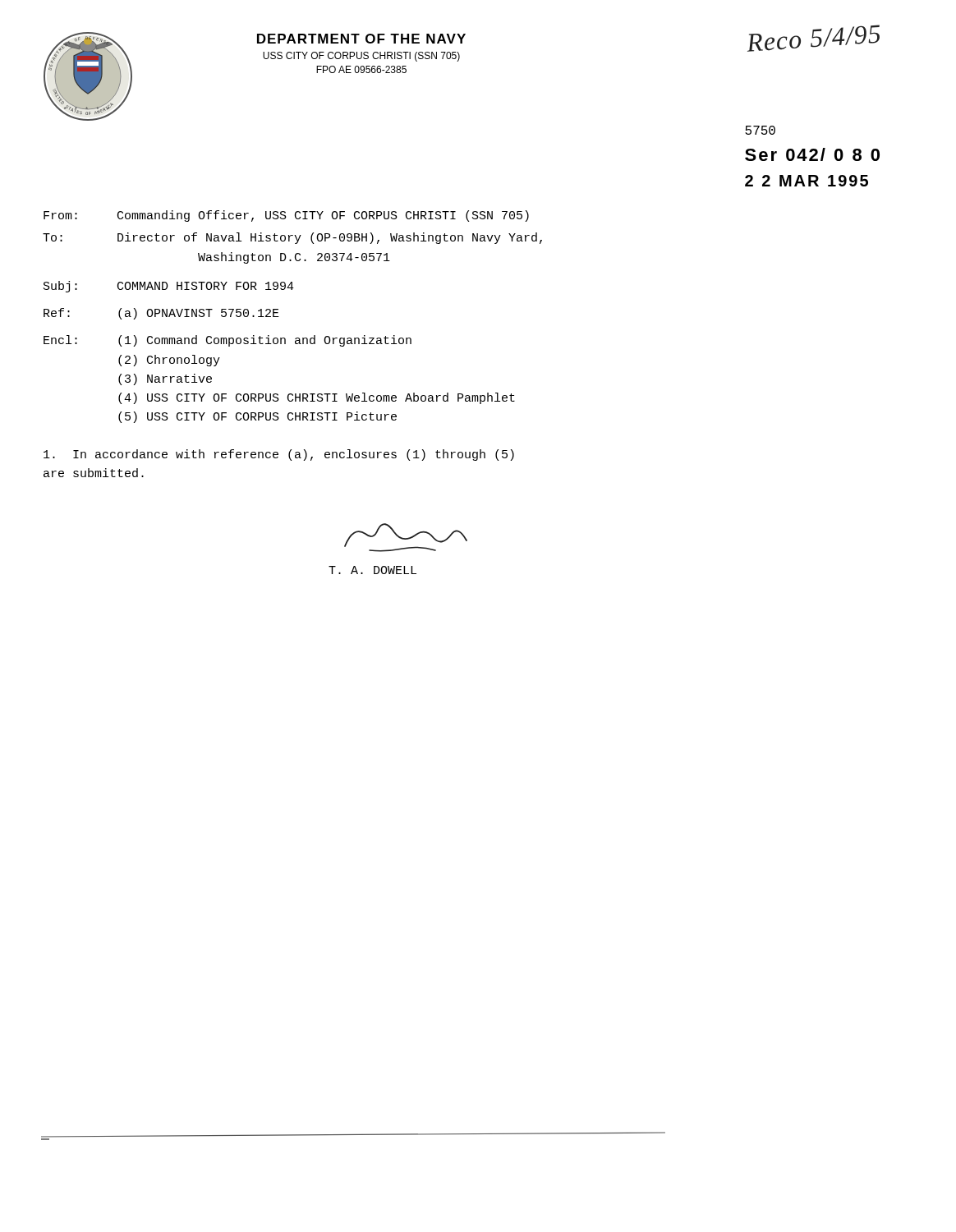The width and height of the screenshot is (956, 1232).
Task: Navigate to the region starting "5750 Ser 042/ 0 8"
Action: click(813, 157)
